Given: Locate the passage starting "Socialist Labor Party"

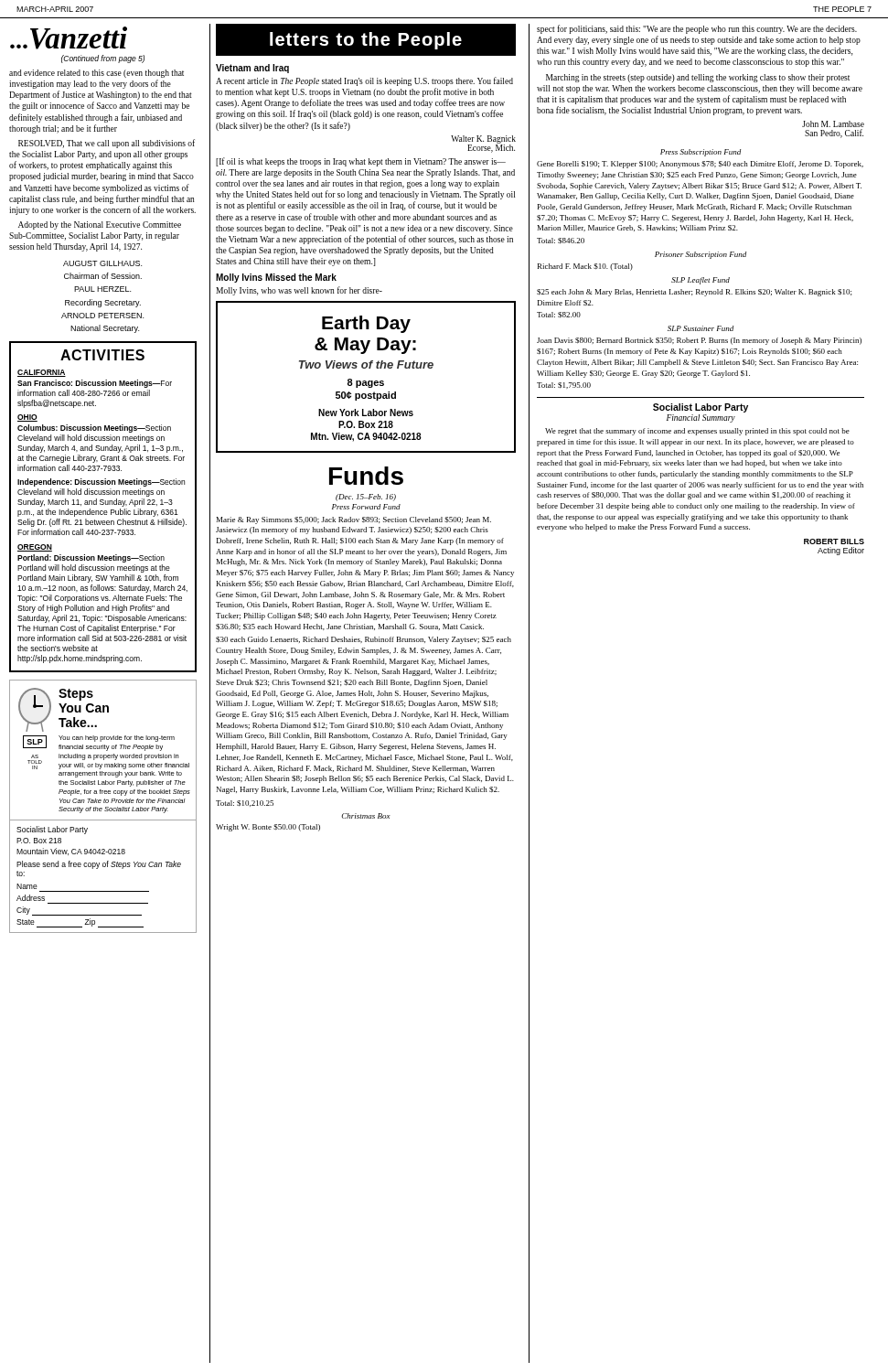Looking at the screenshot, I should coord(701,407).
